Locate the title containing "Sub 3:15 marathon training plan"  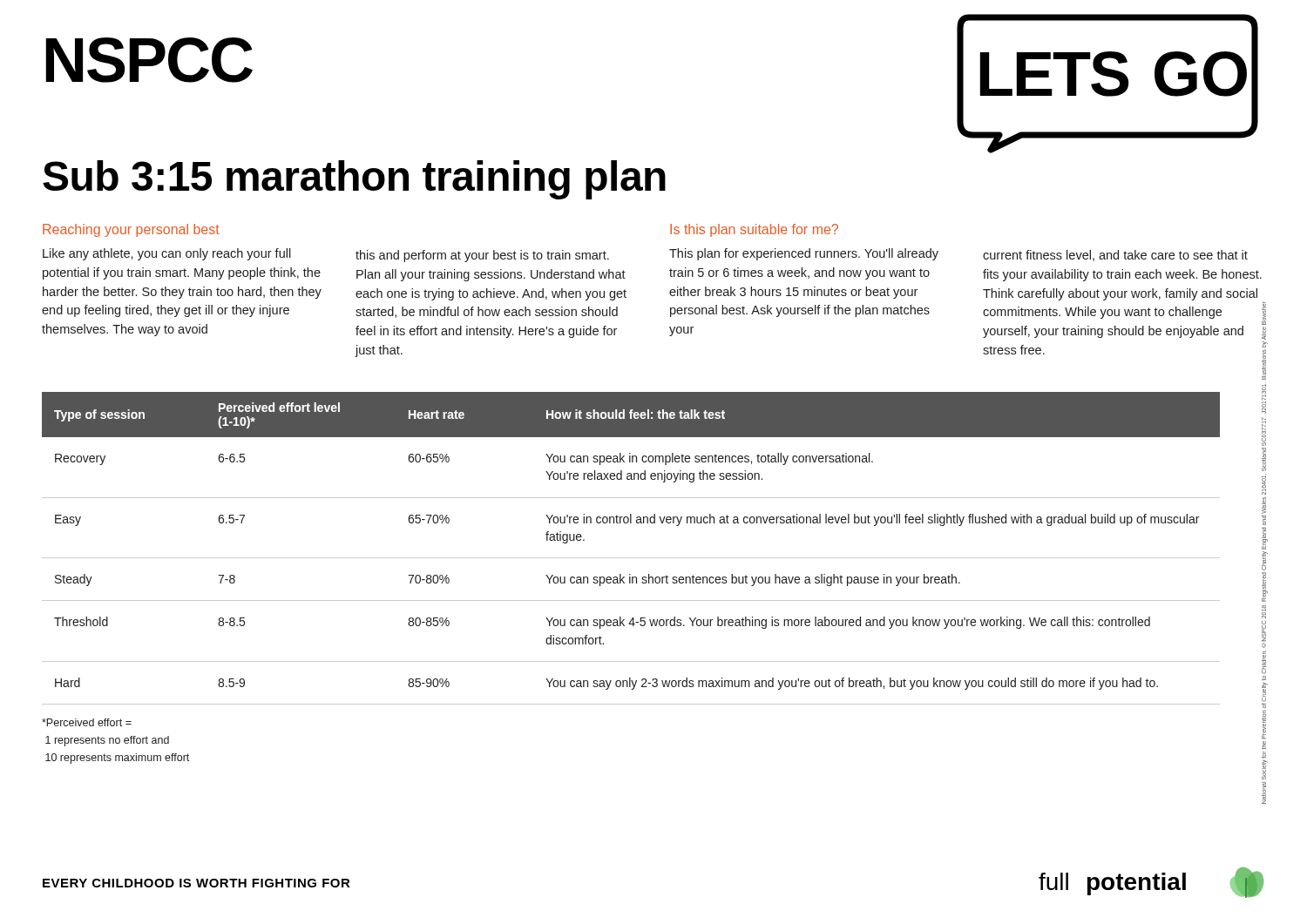355,176
